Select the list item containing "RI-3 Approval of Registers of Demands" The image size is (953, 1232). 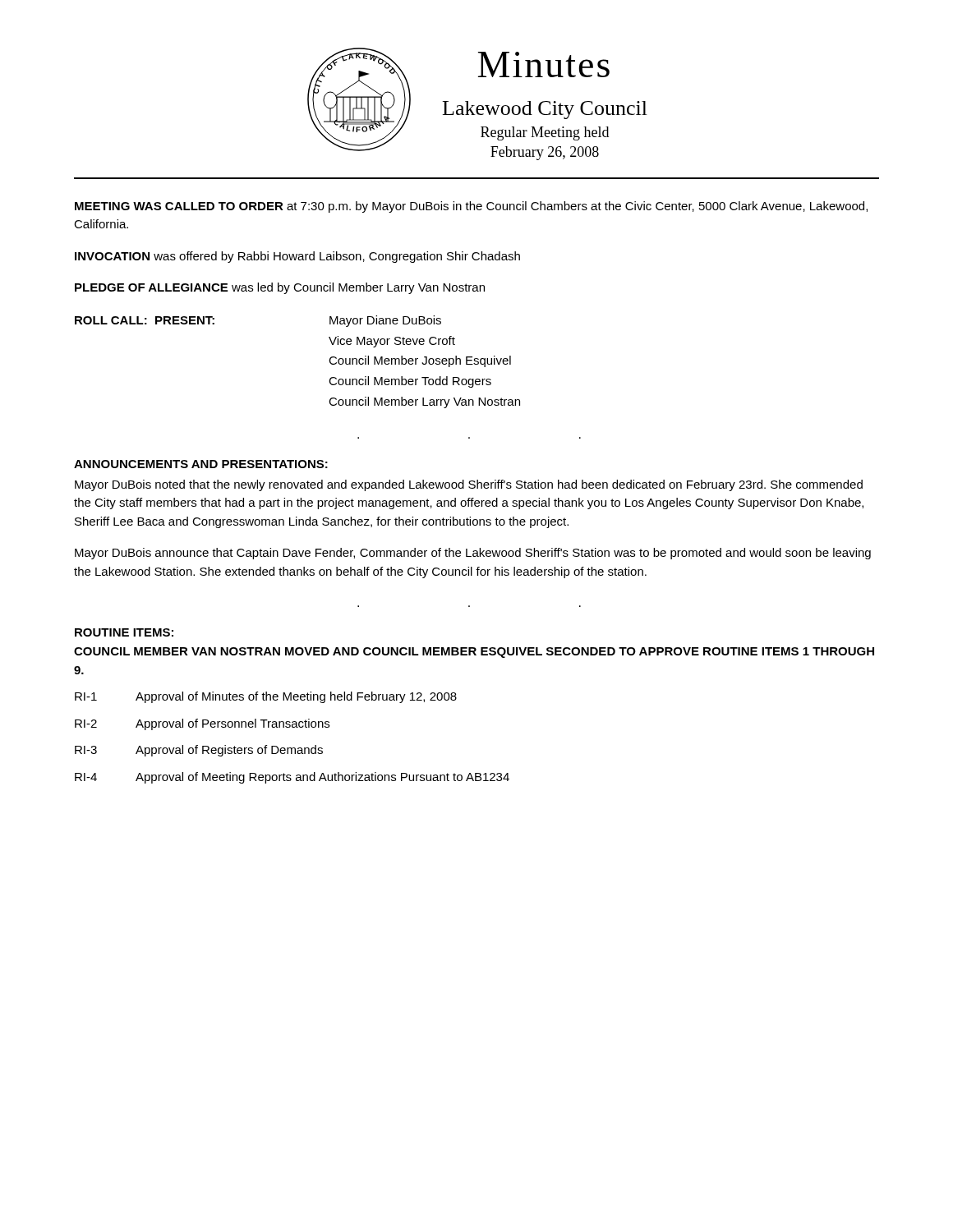[199, 751]
